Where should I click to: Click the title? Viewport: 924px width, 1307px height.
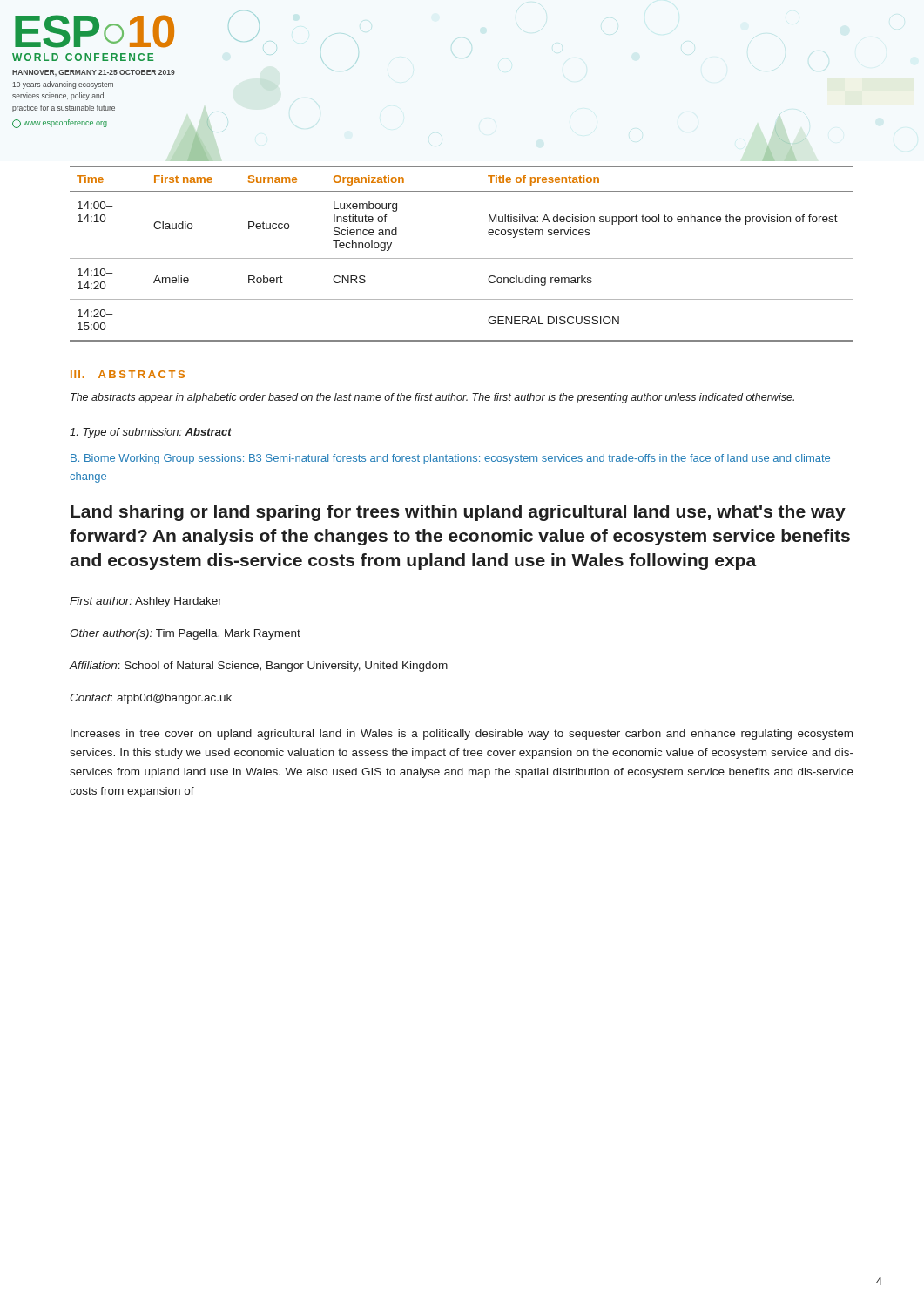460,535
